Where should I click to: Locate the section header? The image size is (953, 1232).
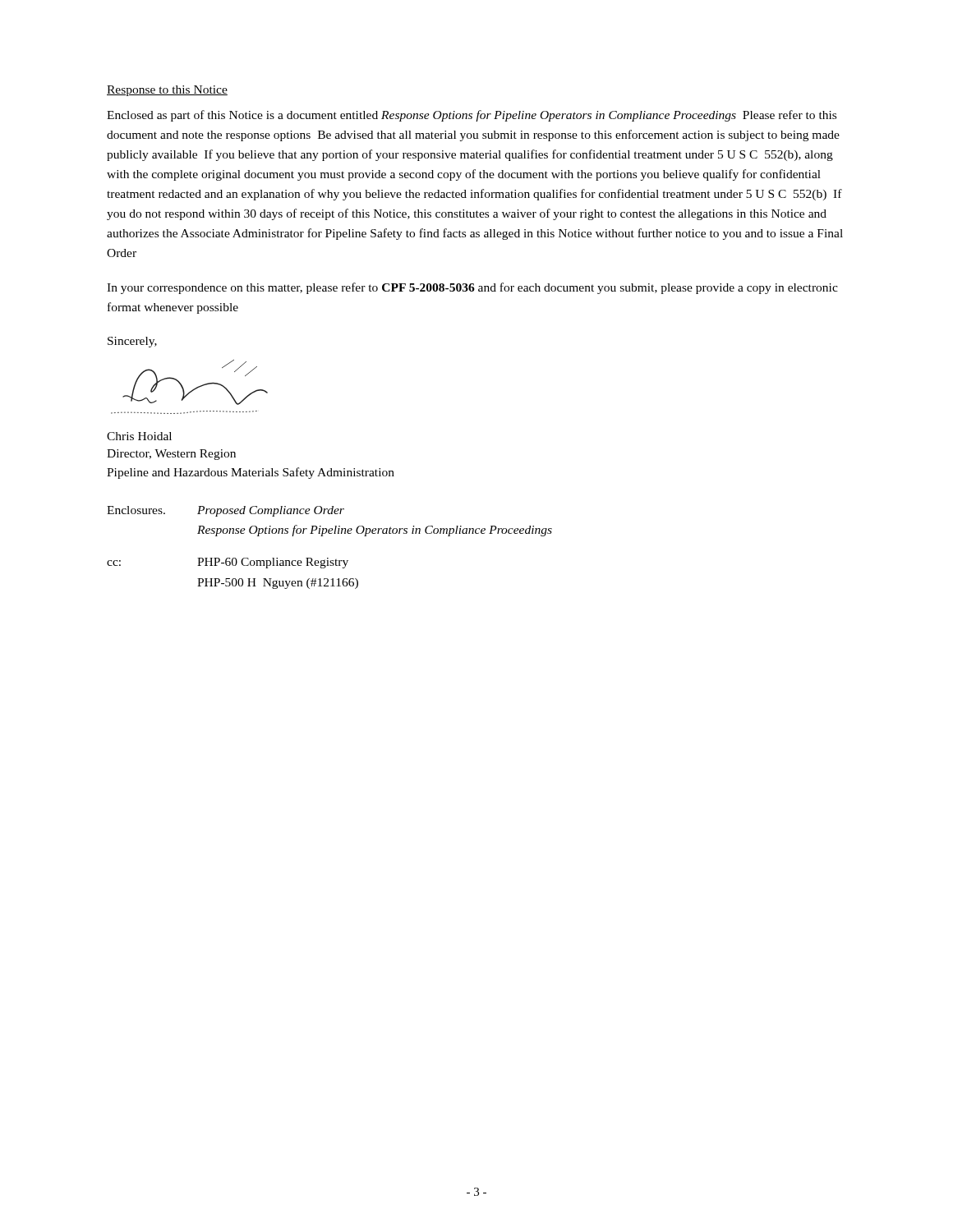tap(167, 89)
